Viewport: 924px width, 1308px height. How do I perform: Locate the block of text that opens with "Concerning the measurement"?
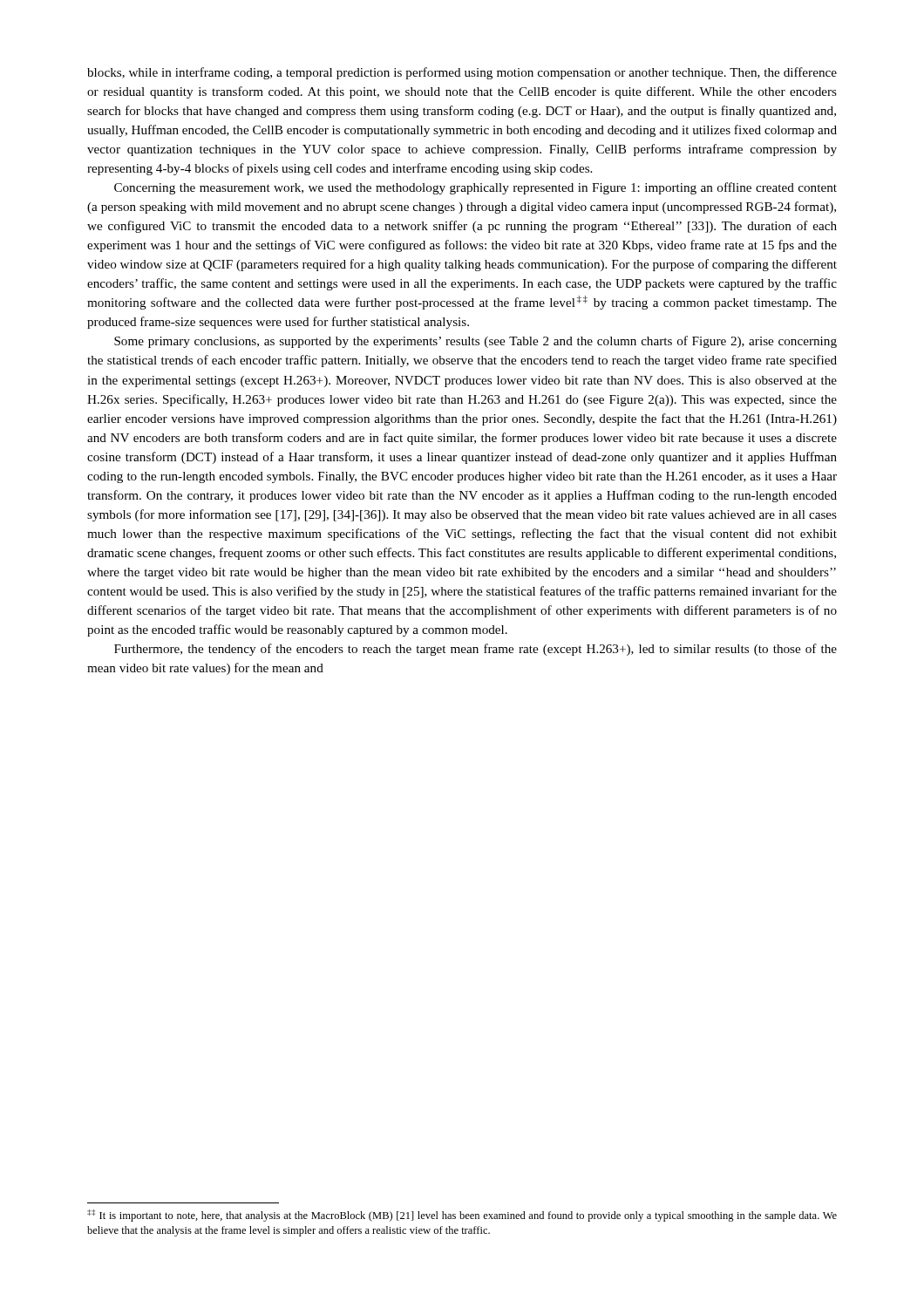(462, 254)
